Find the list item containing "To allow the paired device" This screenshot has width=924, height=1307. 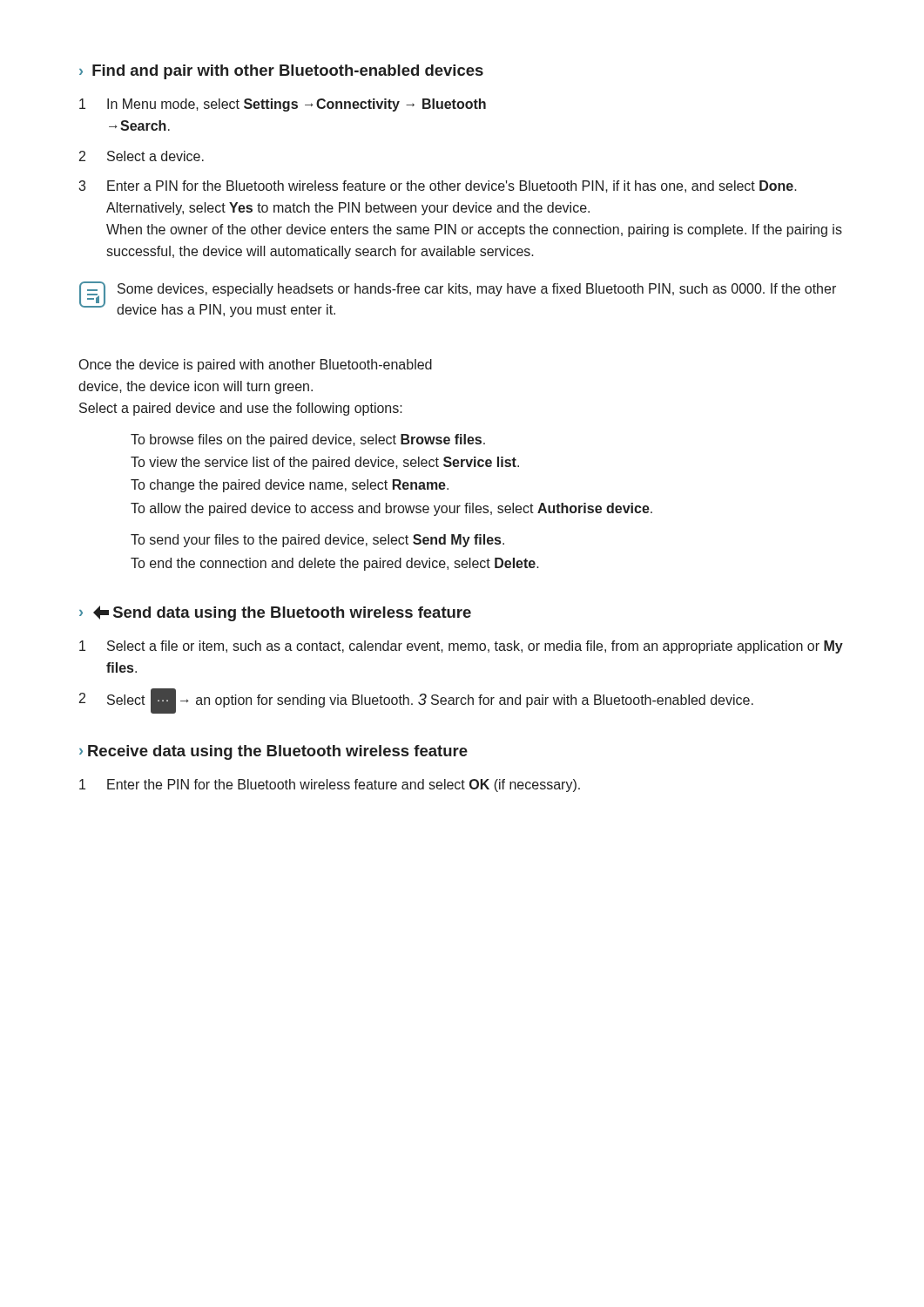tap(392, 508)
